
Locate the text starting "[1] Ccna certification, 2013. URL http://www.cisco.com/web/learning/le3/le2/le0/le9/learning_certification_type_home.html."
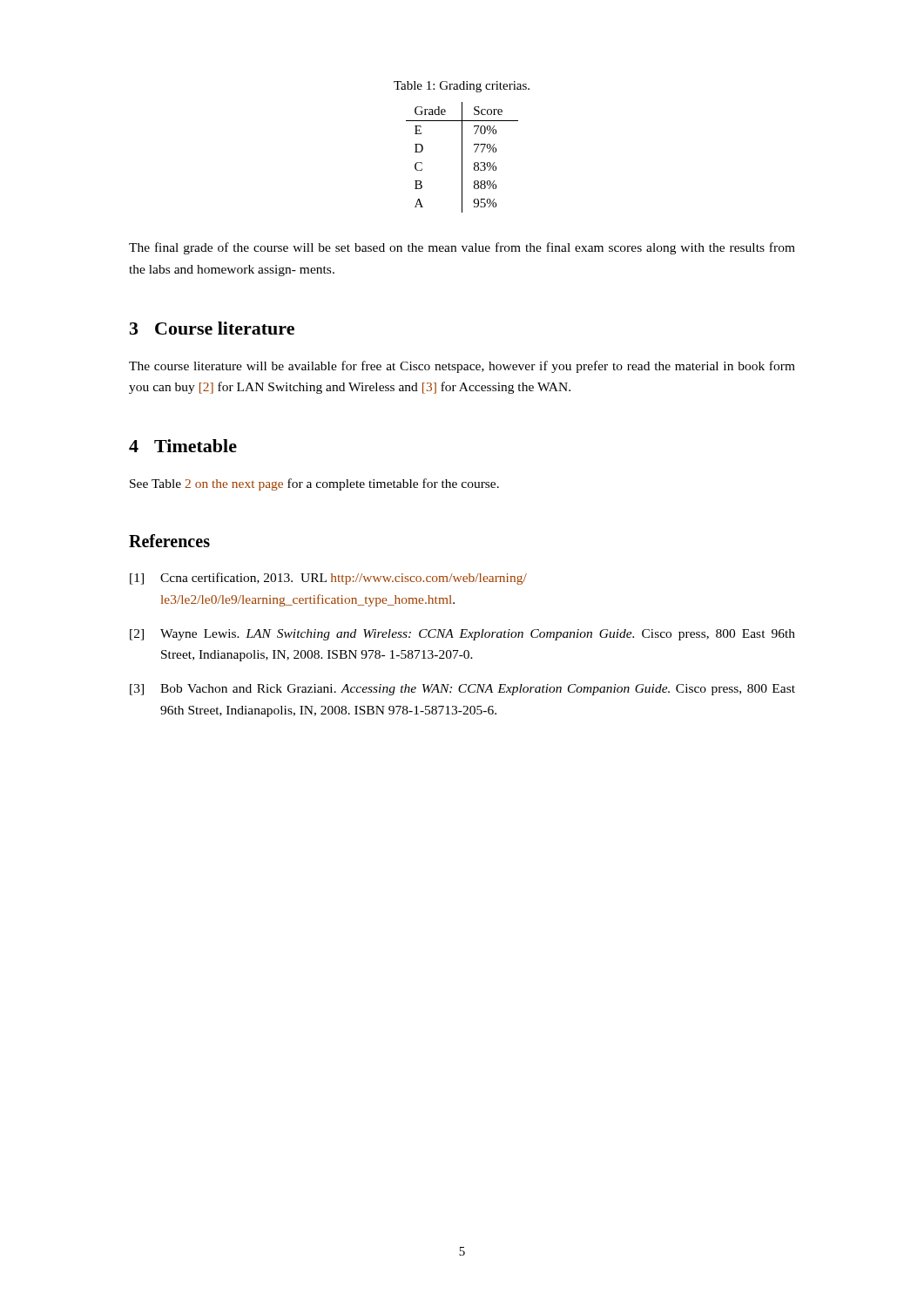(x=462, y=589)
